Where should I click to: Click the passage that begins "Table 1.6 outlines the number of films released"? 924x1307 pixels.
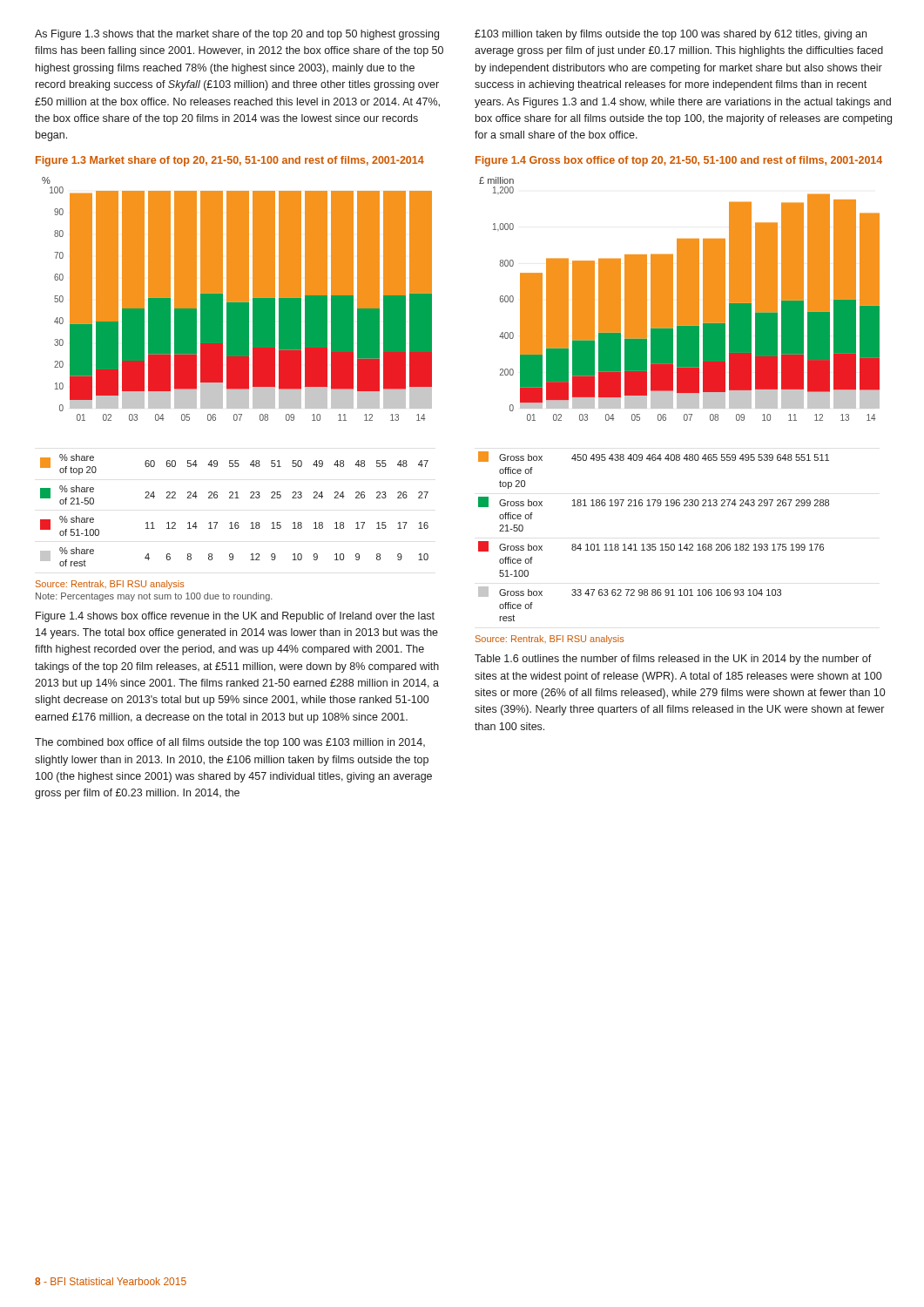(680, 693)
